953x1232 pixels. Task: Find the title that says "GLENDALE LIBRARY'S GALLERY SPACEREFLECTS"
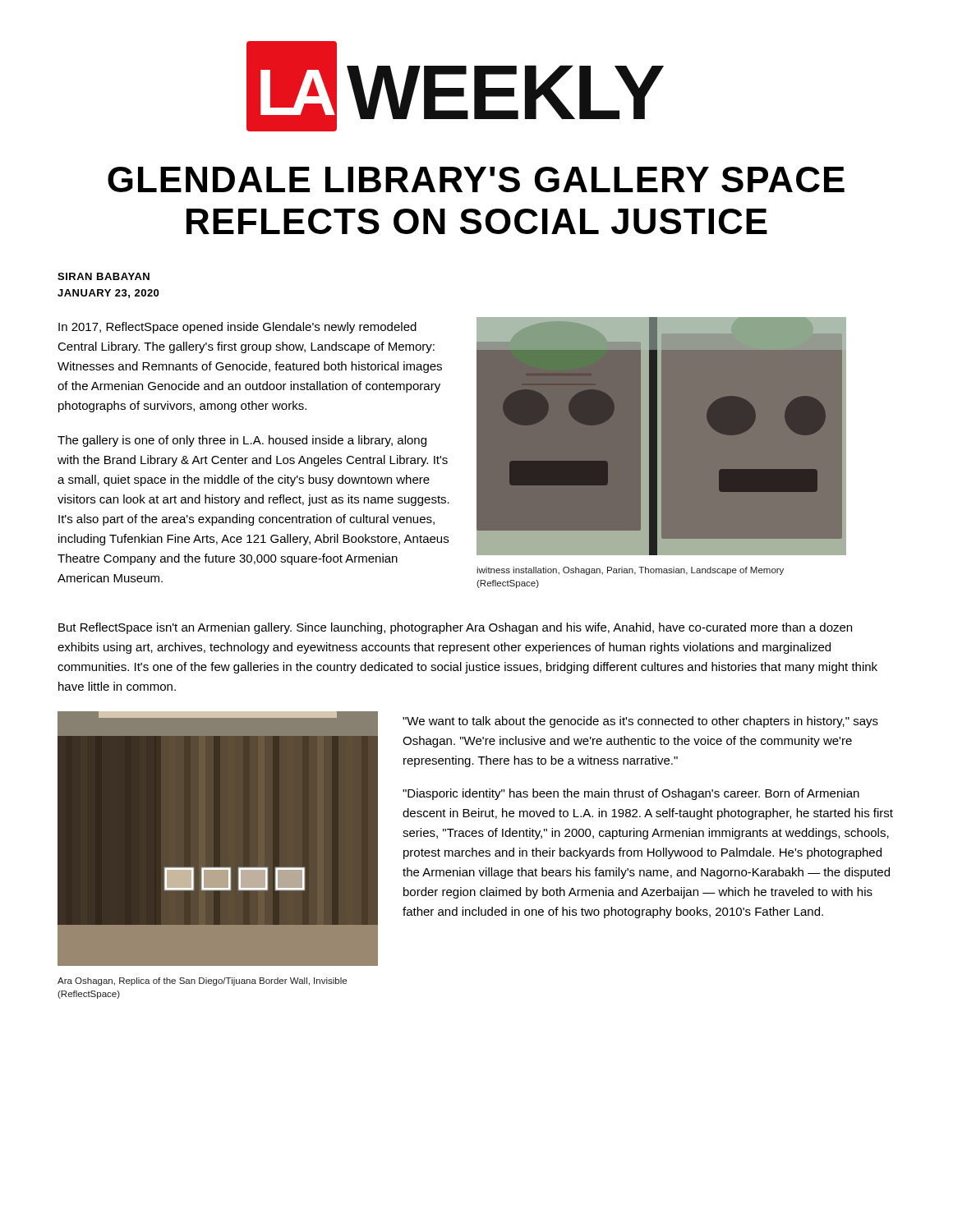click(x=476, y=200)
